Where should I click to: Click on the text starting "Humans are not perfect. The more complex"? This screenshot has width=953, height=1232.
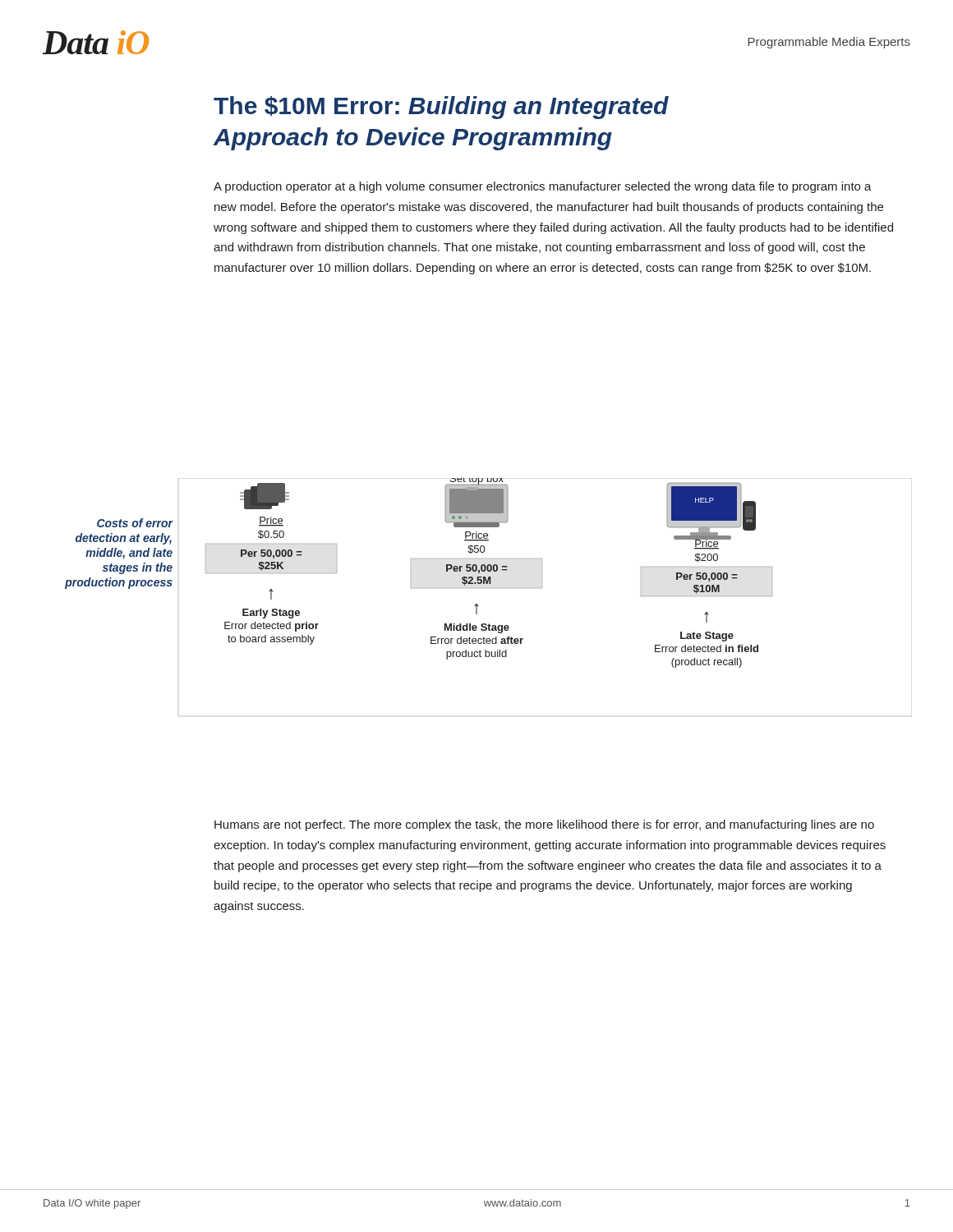(550, 865)
